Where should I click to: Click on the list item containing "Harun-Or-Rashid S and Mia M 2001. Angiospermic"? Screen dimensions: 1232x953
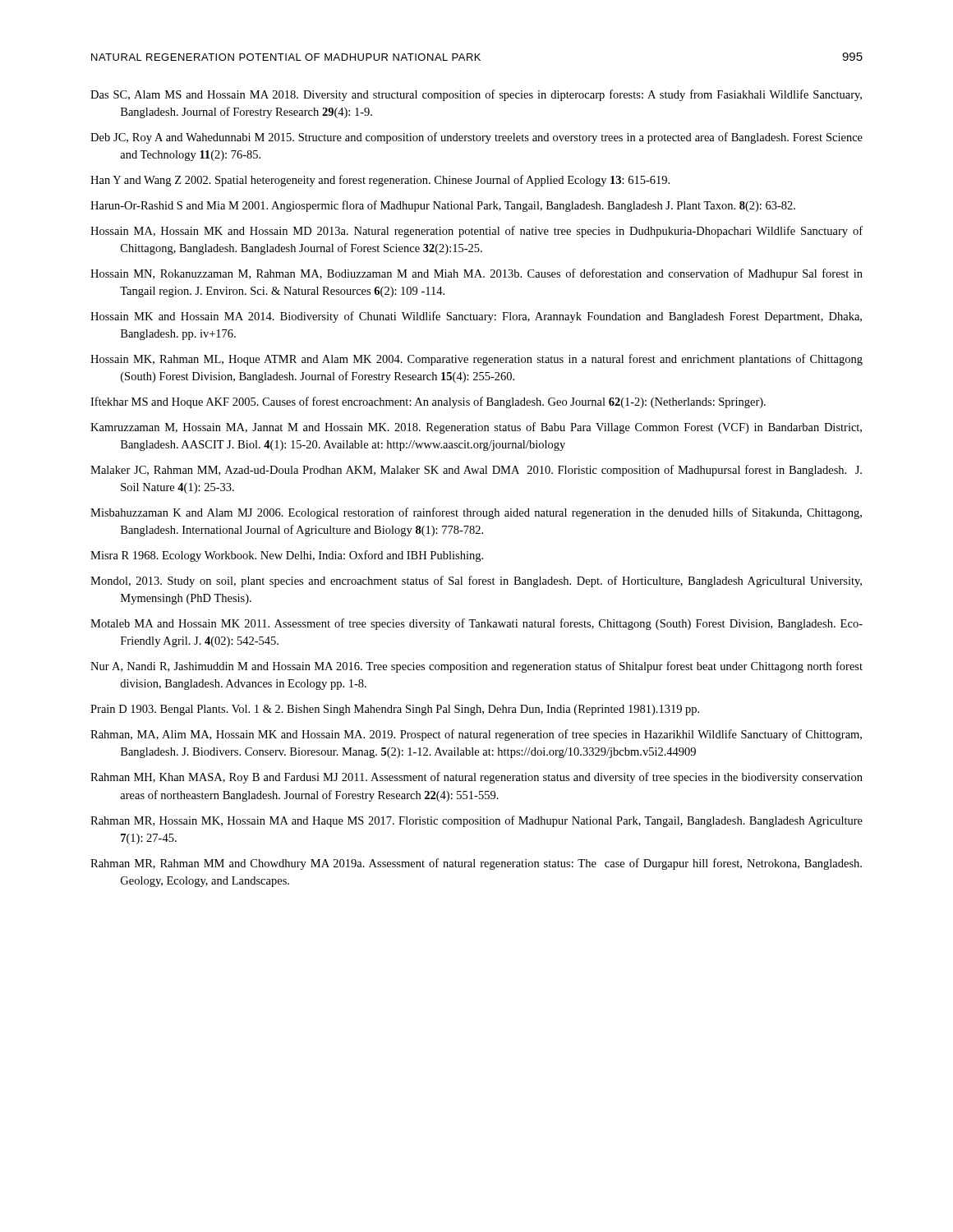[443, 206]
